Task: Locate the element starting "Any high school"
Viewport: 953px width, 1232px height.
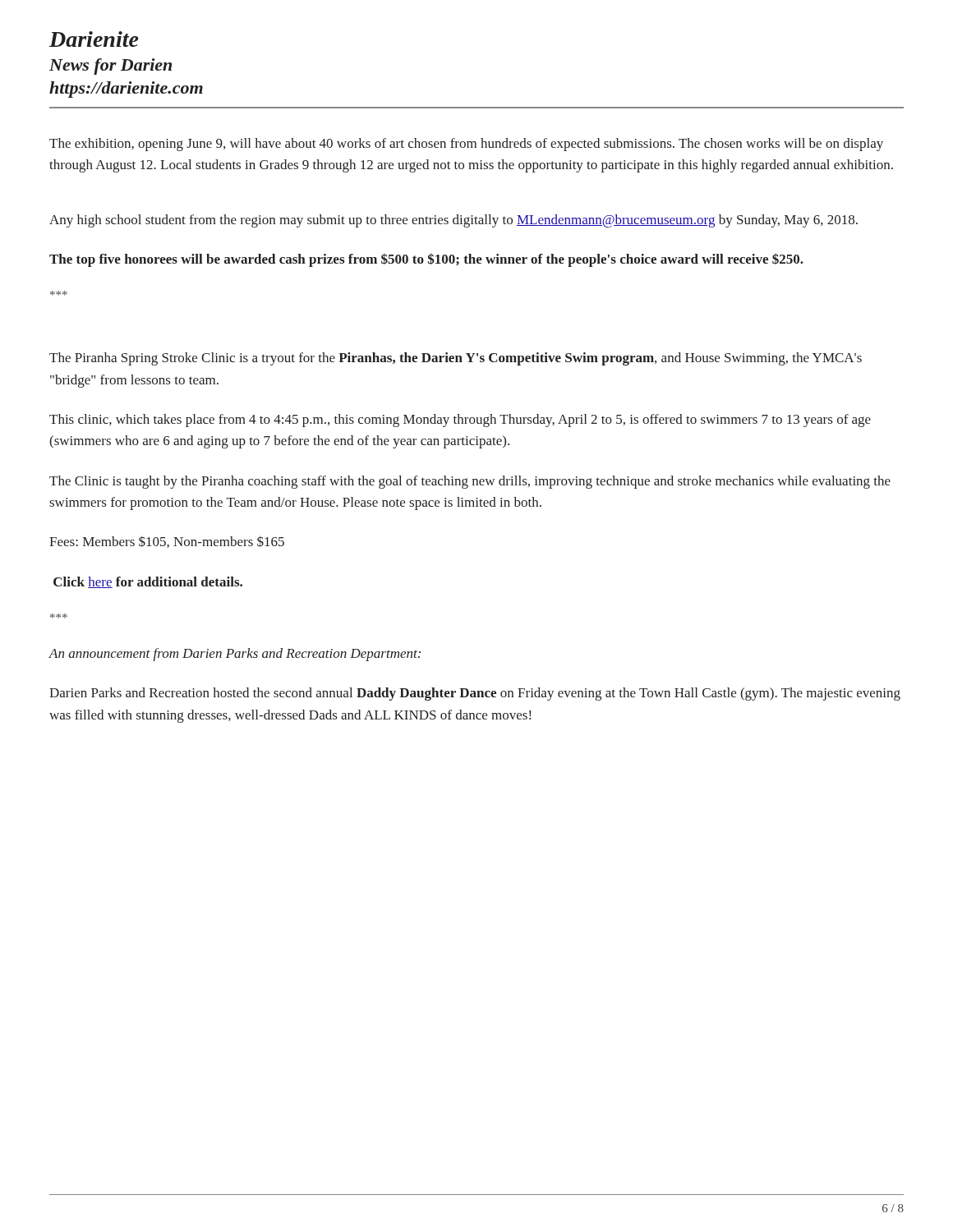Action: [454, 219]
